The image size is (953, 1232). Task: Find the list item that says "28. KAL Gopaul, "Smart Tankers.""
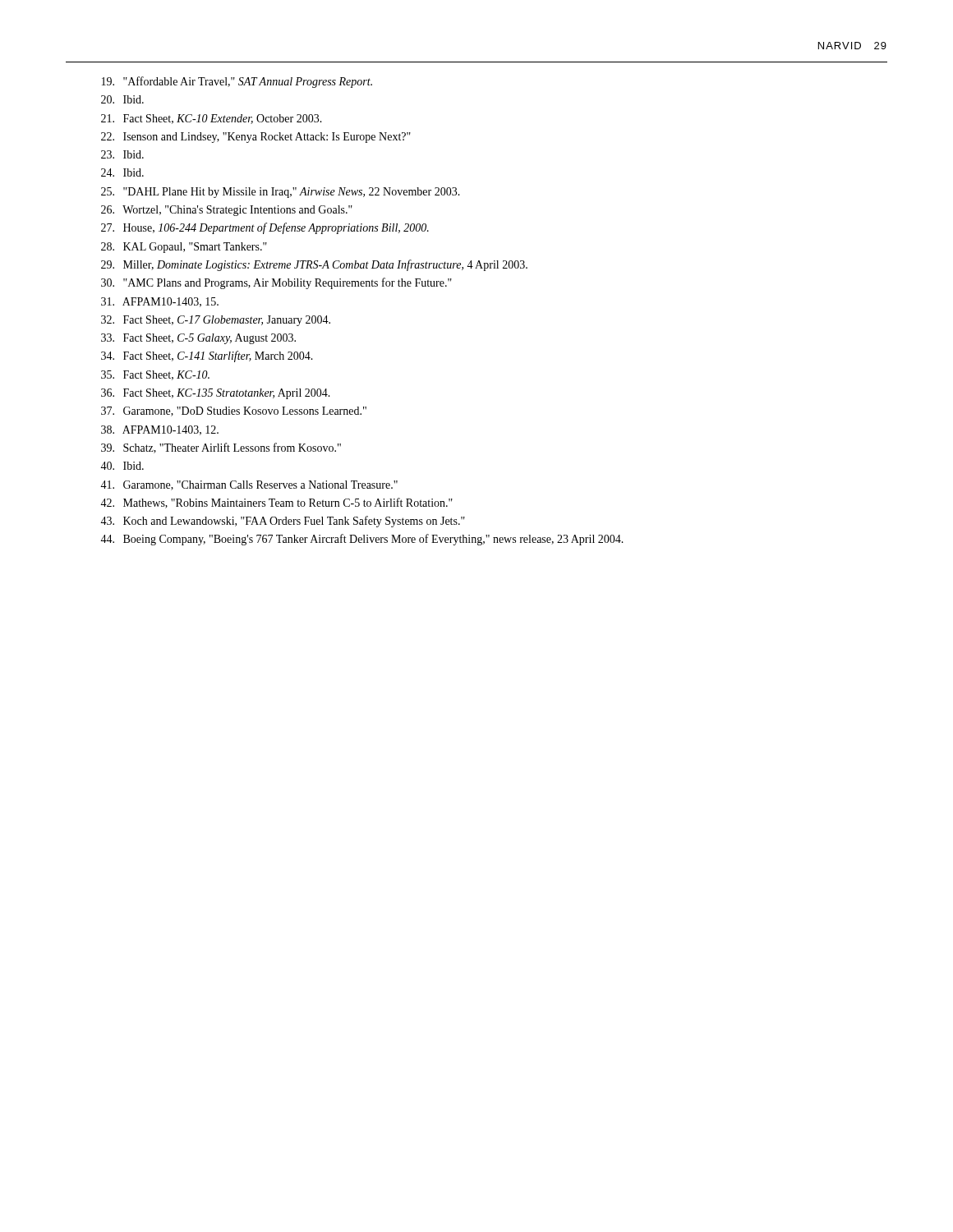180,247
